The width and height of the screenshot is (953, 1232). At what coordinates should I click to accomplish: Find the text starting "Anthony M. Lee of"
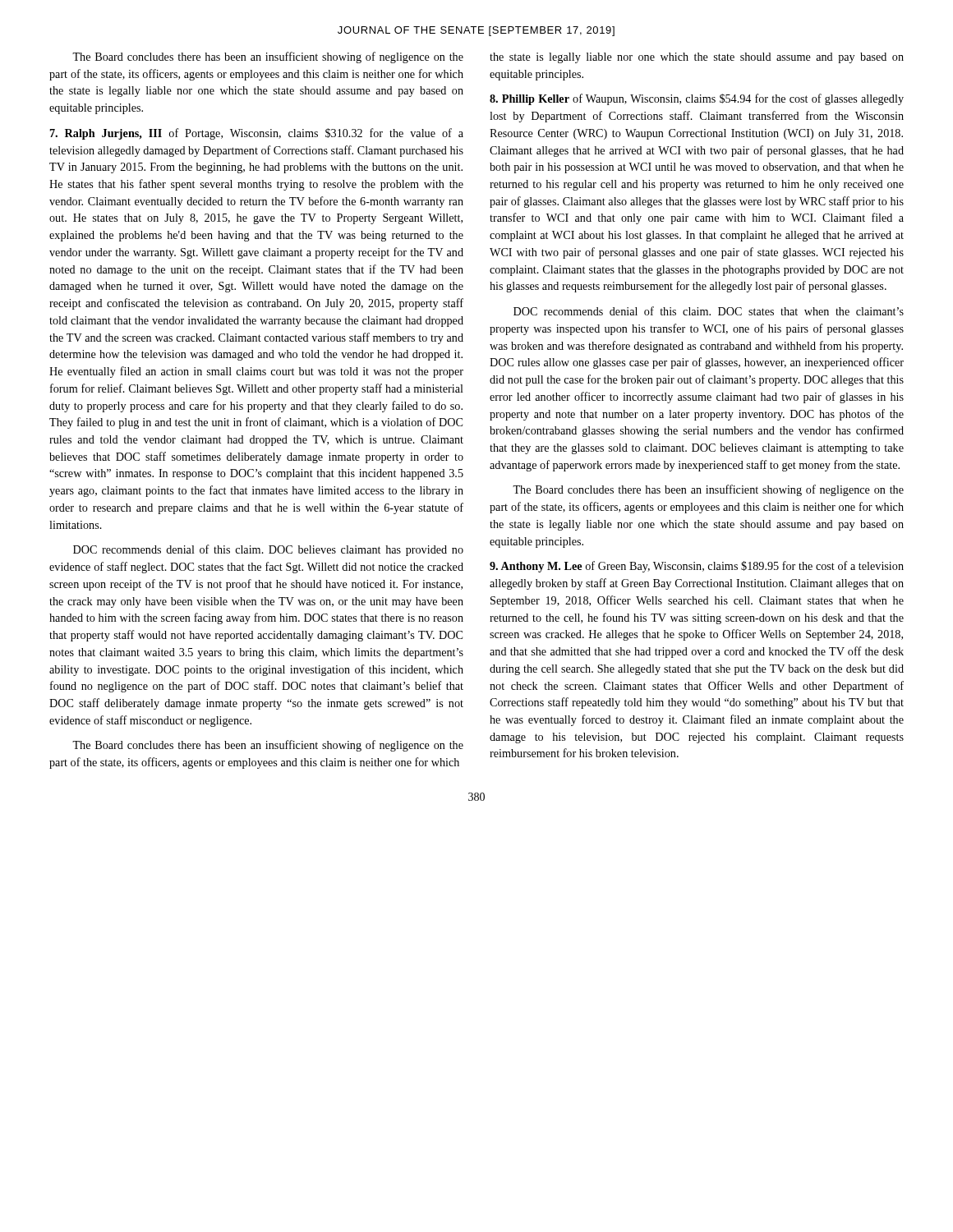coord(697,660)
